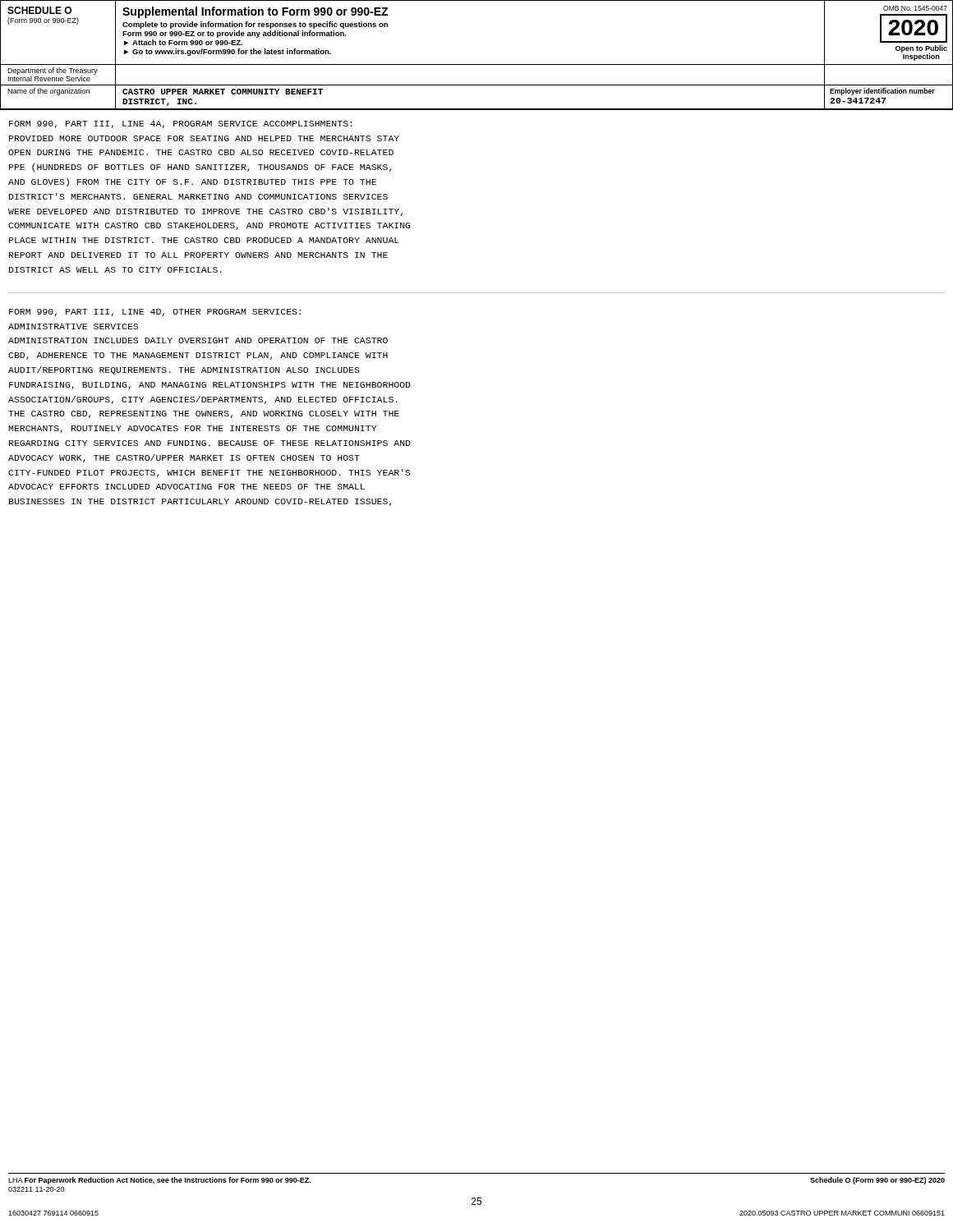This screenshot has height=1232, width=953.
Task: Select the region starting "THE CASTRO CBD, REPRESENTING THE"
Action: [x=204, y=414]
